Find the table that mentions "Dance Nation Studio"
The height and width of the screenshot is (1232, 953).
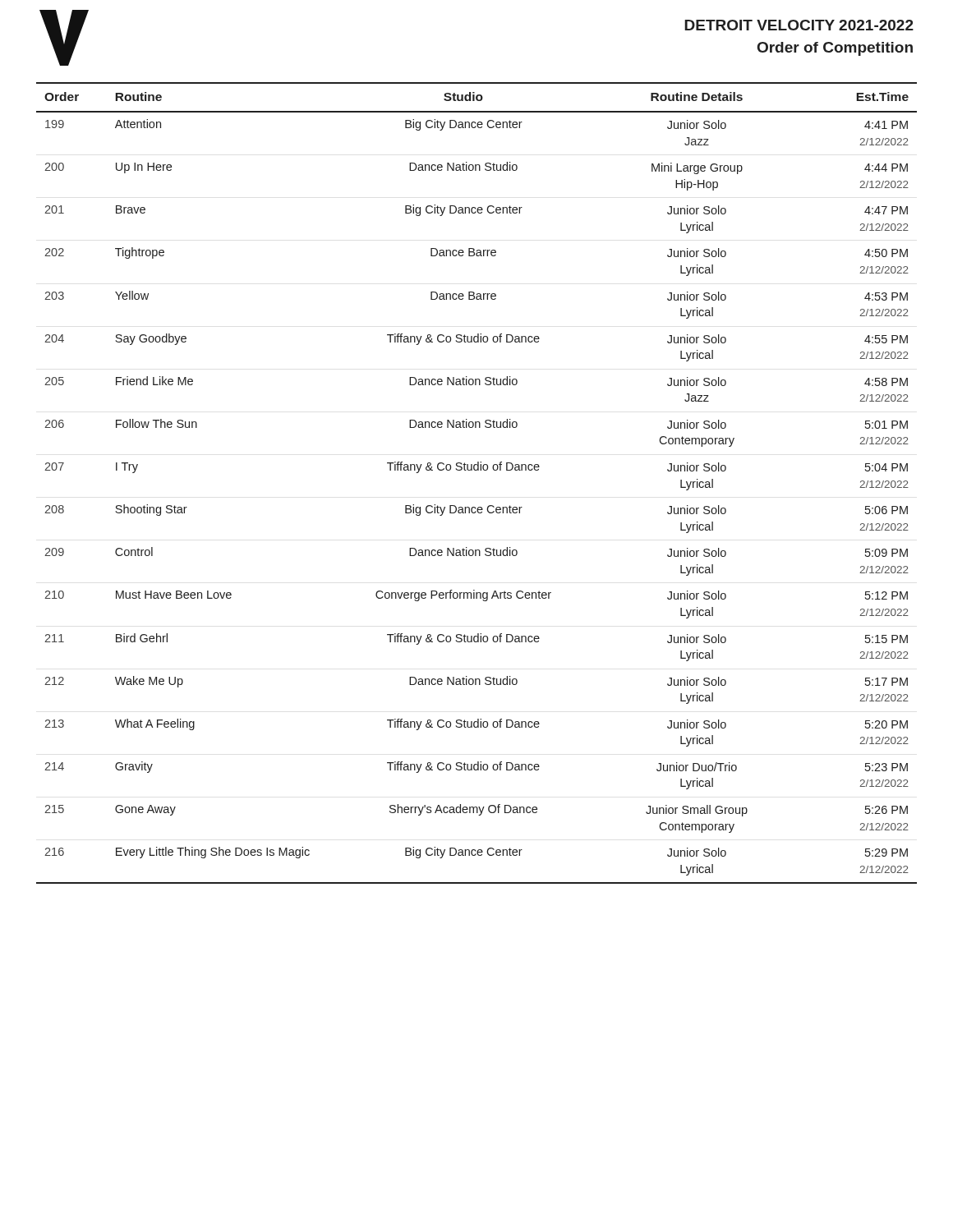(x=476, y=483)
